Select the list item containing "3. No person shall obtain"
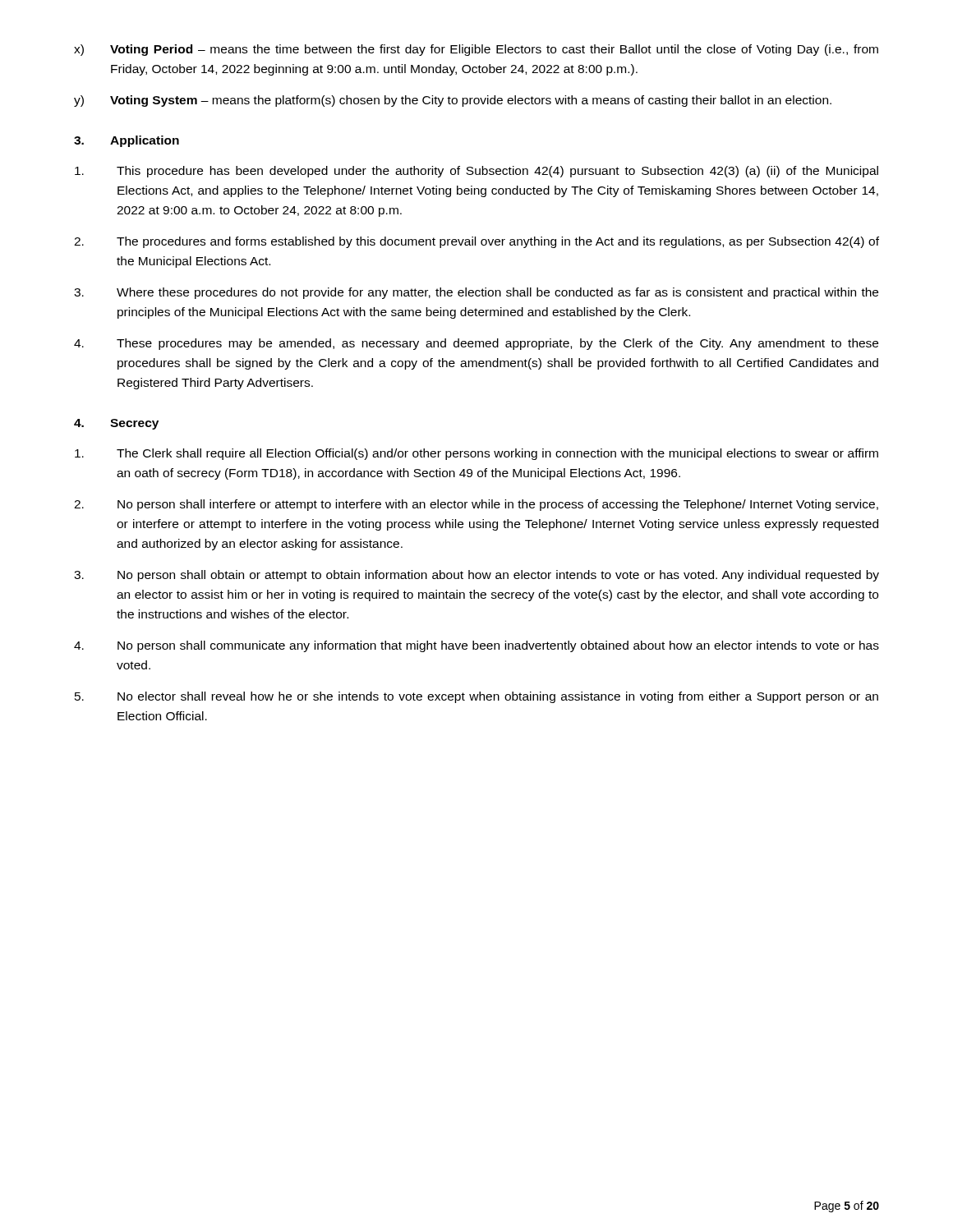The image size is (953, 1232). coord(476,595)
